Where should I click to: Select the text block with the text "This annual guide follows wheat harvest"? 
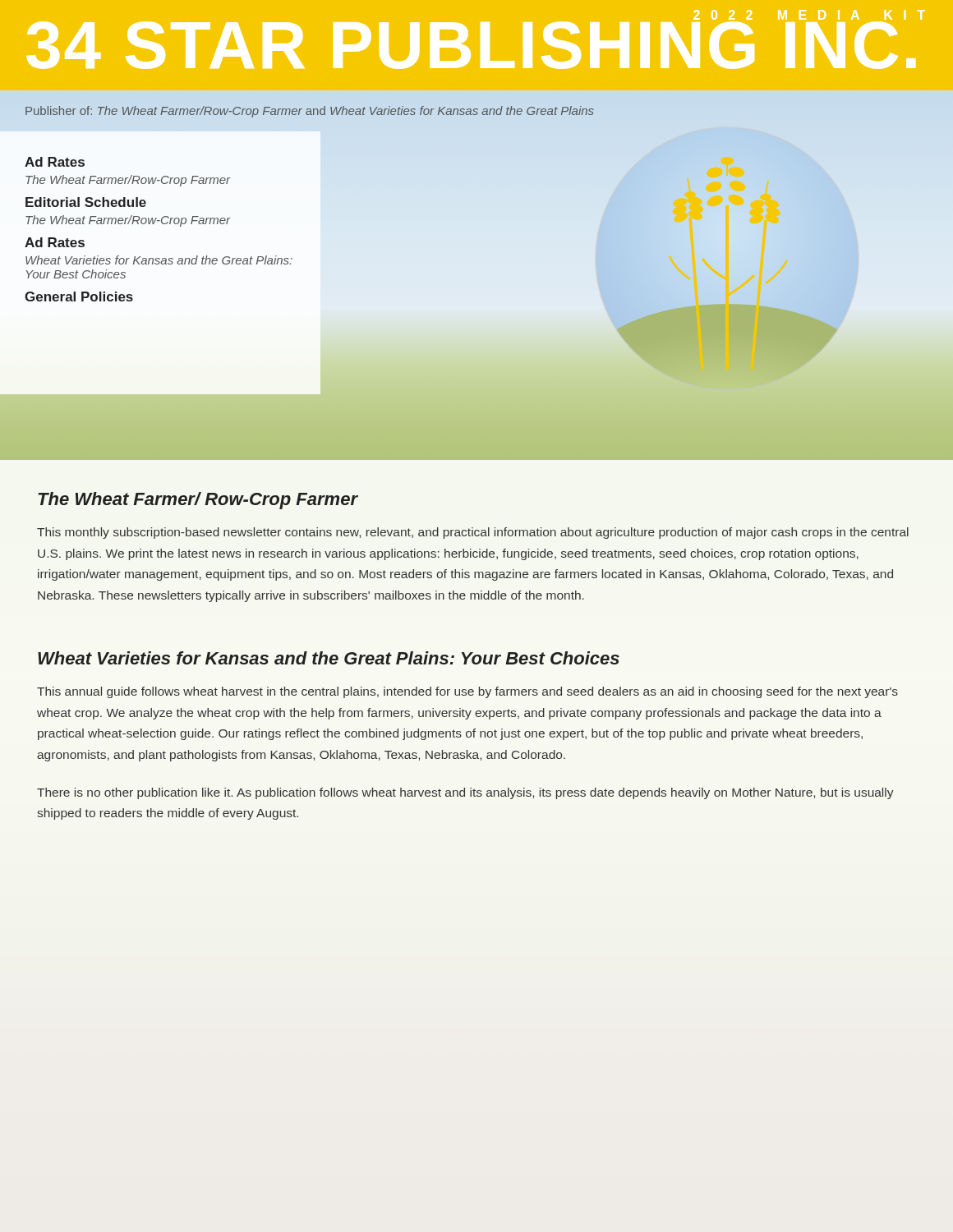click(x=476, y=752)
